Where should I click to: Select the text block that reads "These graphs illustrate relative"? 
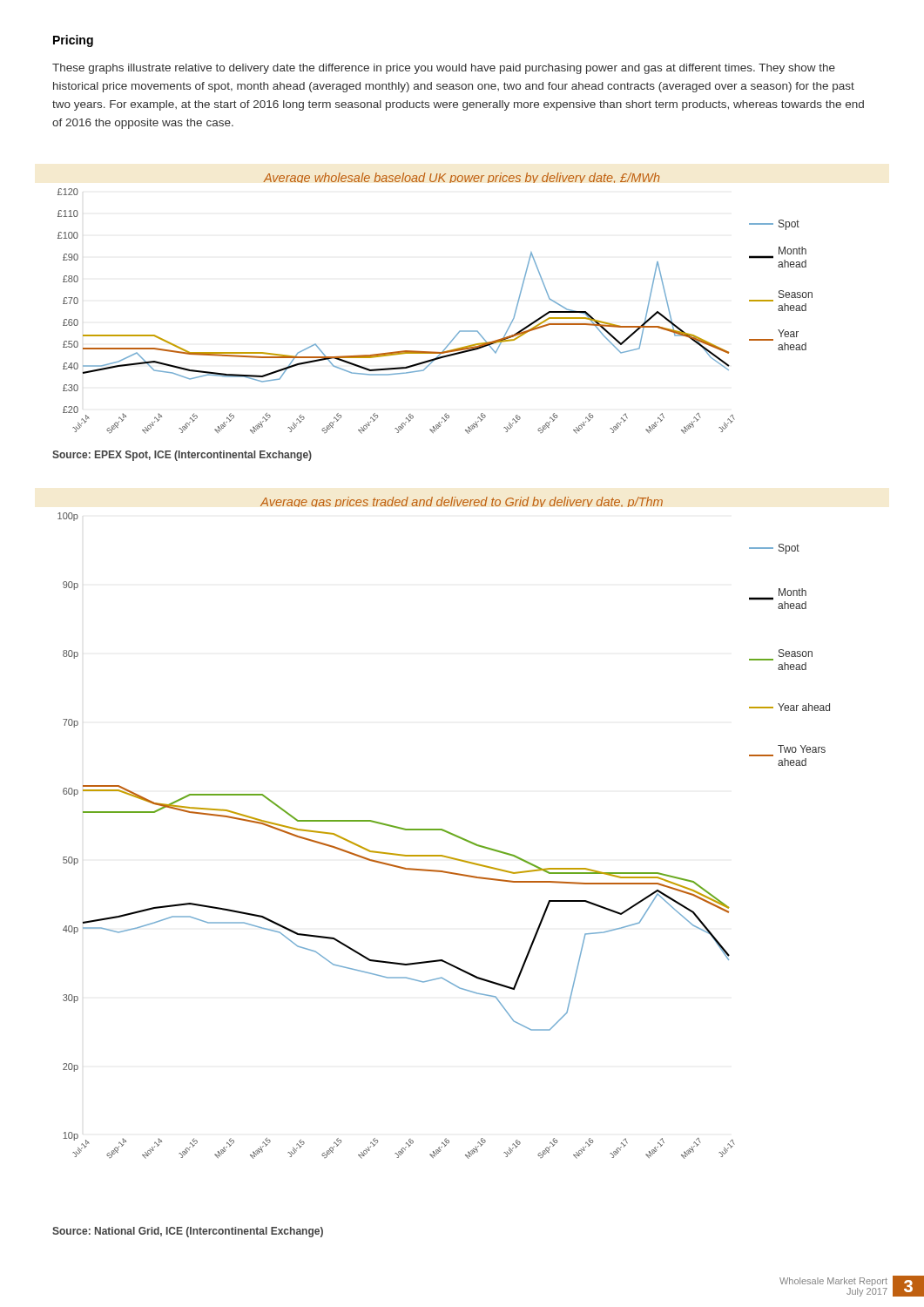(x=458, y=95)
